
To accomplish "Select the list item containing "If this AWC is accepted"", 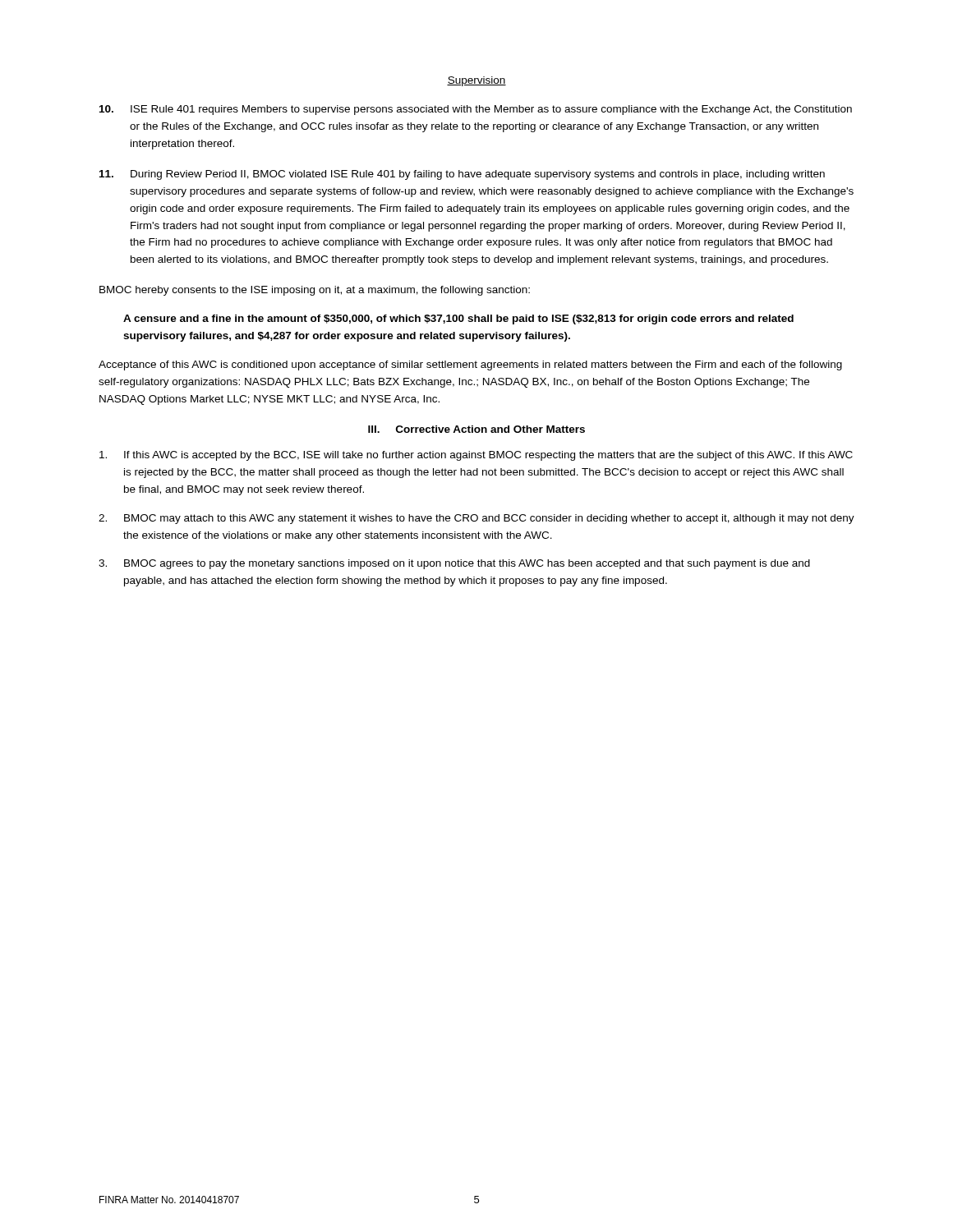I will pyautogui.click(x=476, y=472).
